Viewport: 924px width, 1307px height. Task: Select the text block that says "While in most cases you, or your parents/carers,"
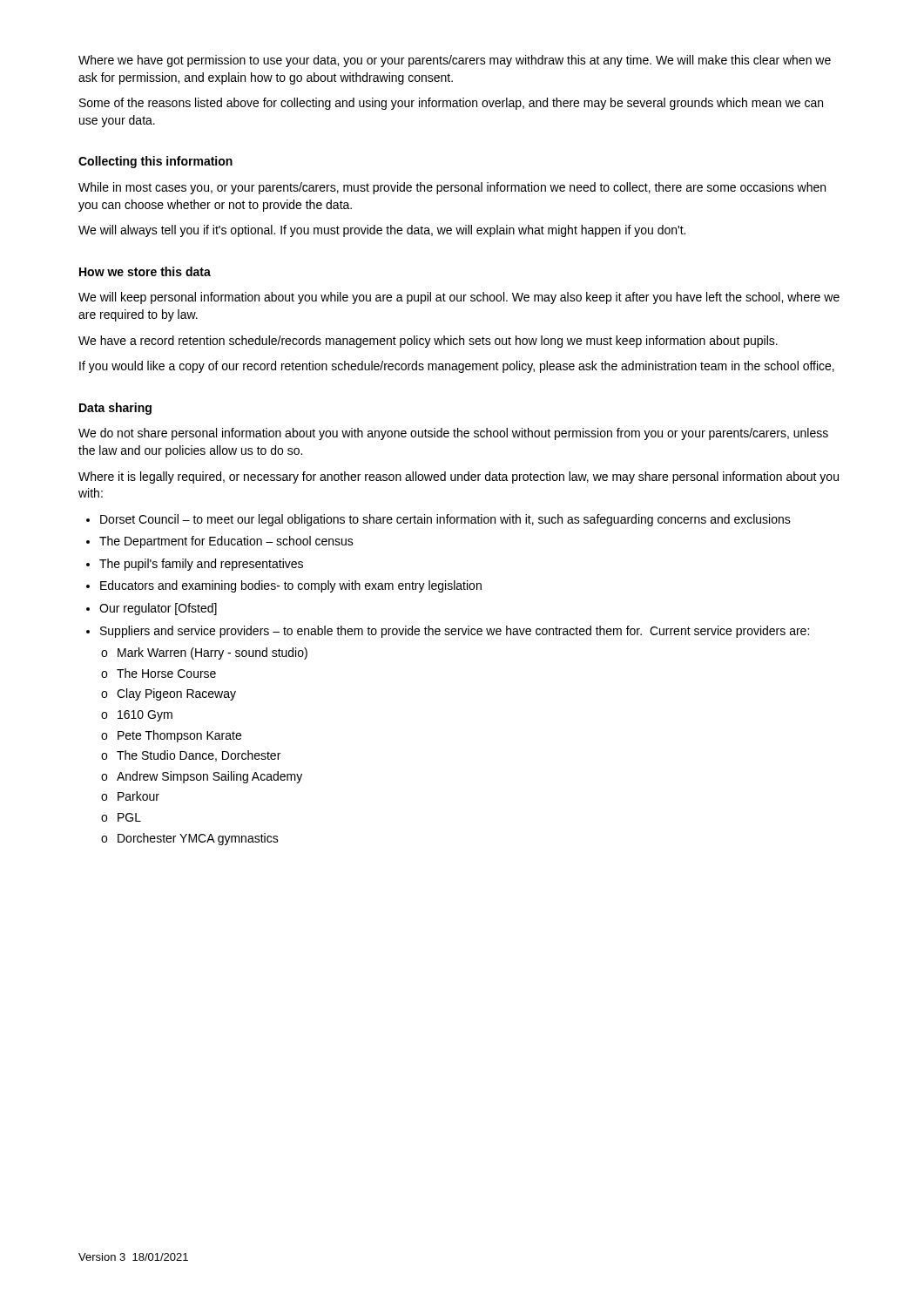tap(462, 197)
